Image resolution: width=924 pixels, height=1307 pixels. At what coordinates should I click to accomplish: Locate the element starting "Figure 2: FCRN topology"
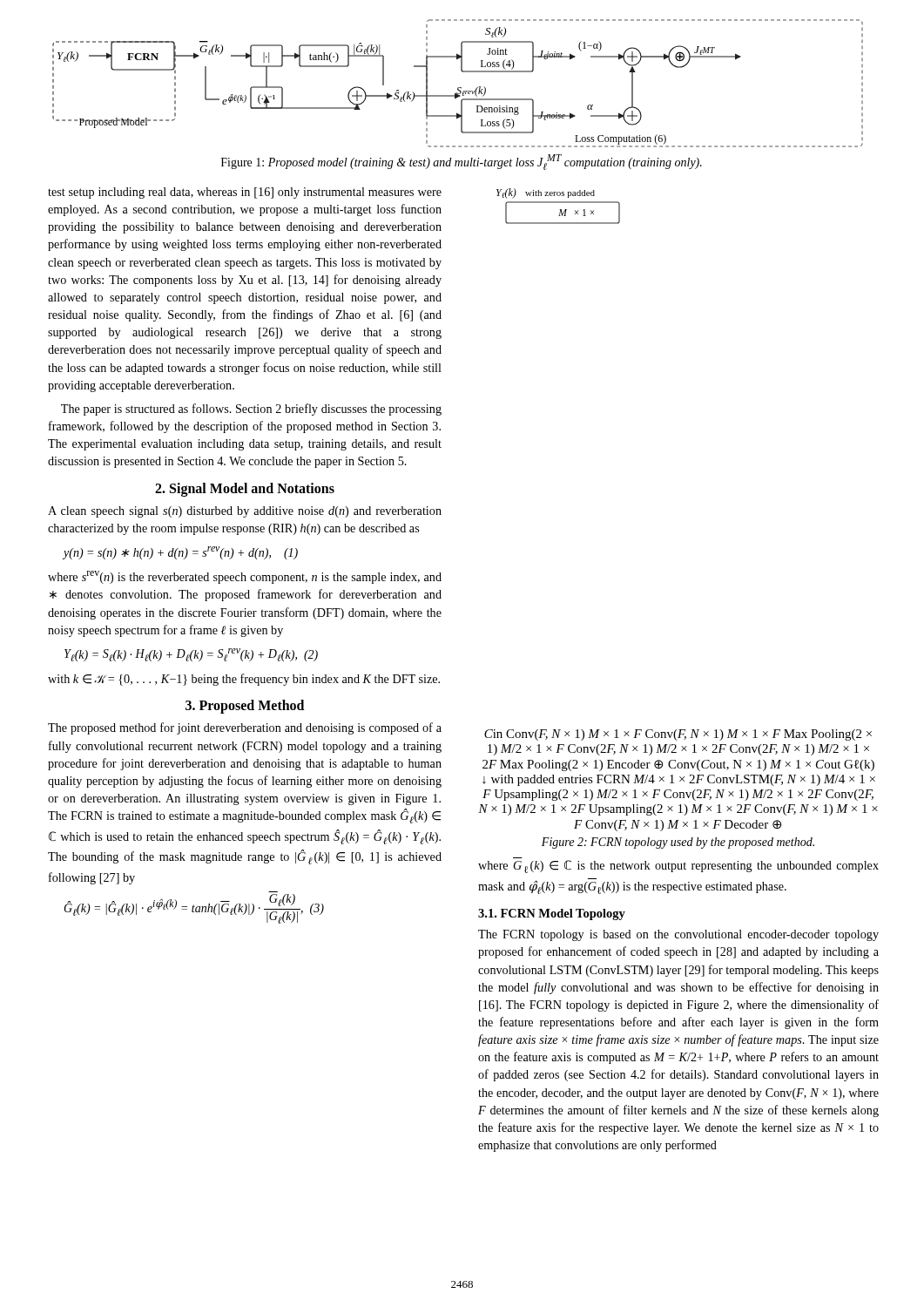(678, 842)
